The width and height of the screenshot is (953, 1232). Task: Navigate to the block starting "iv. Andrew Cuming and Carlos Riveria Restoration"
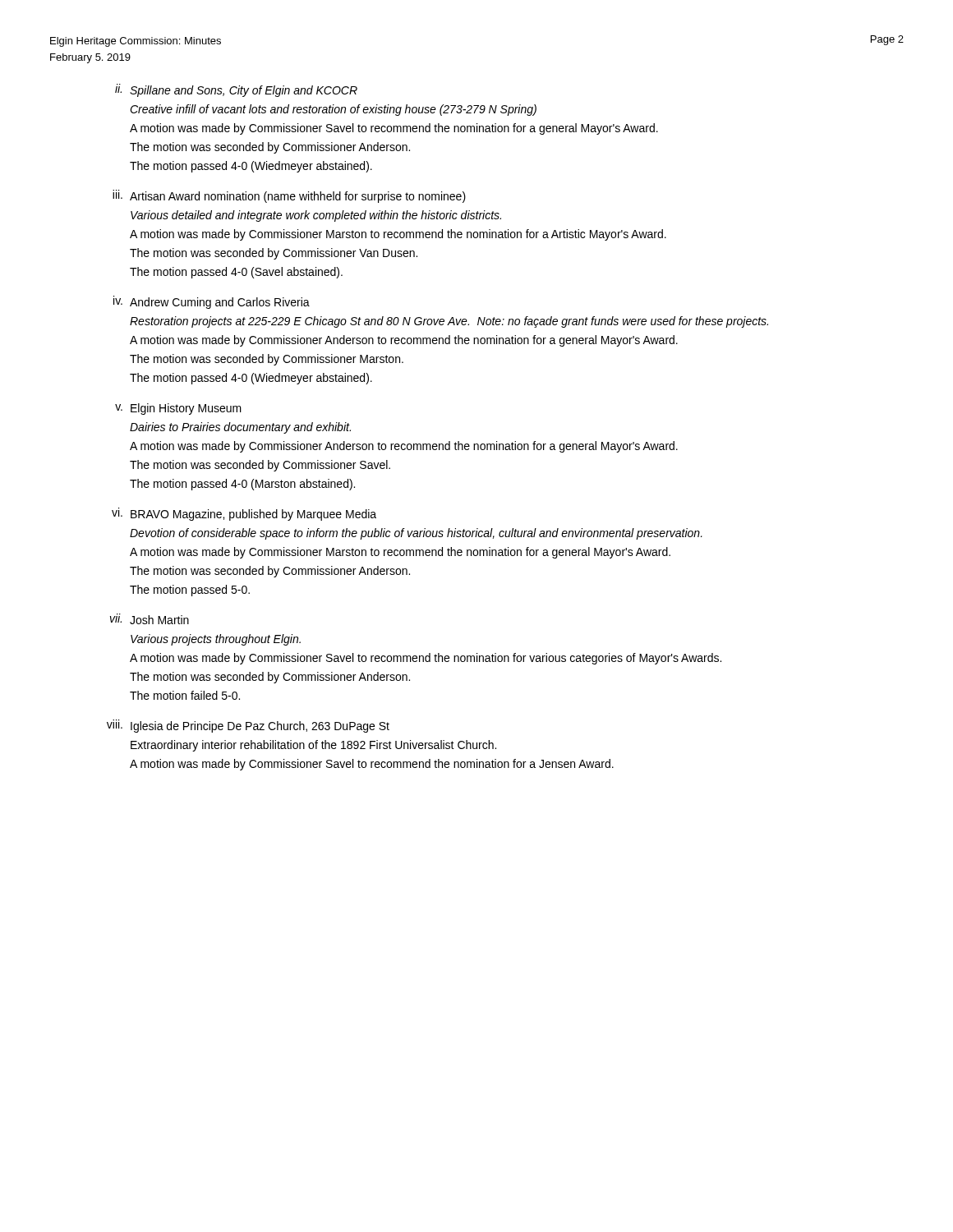[476, 341]
